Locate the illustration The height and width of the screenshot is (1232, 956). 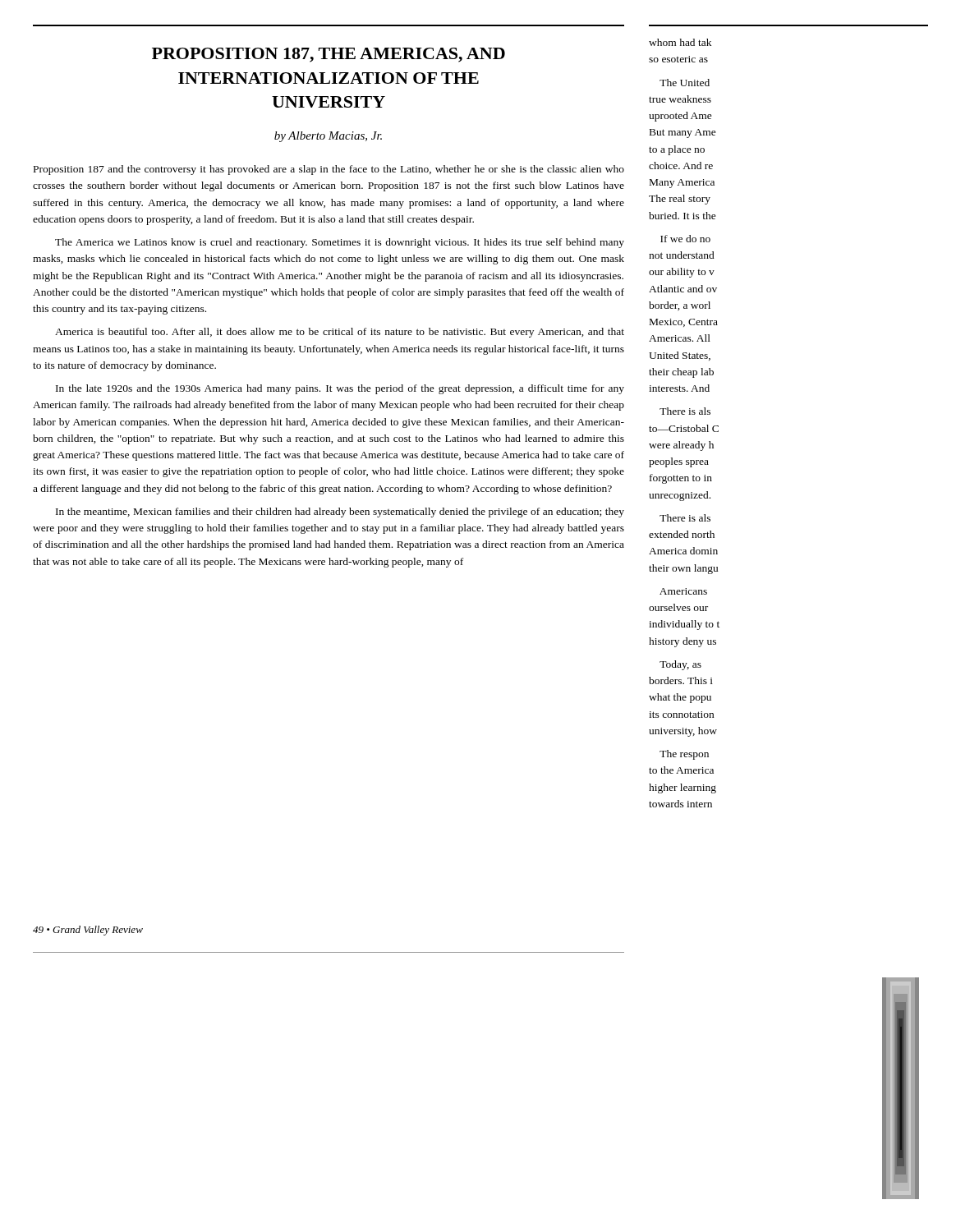(x=901, y=1088)
